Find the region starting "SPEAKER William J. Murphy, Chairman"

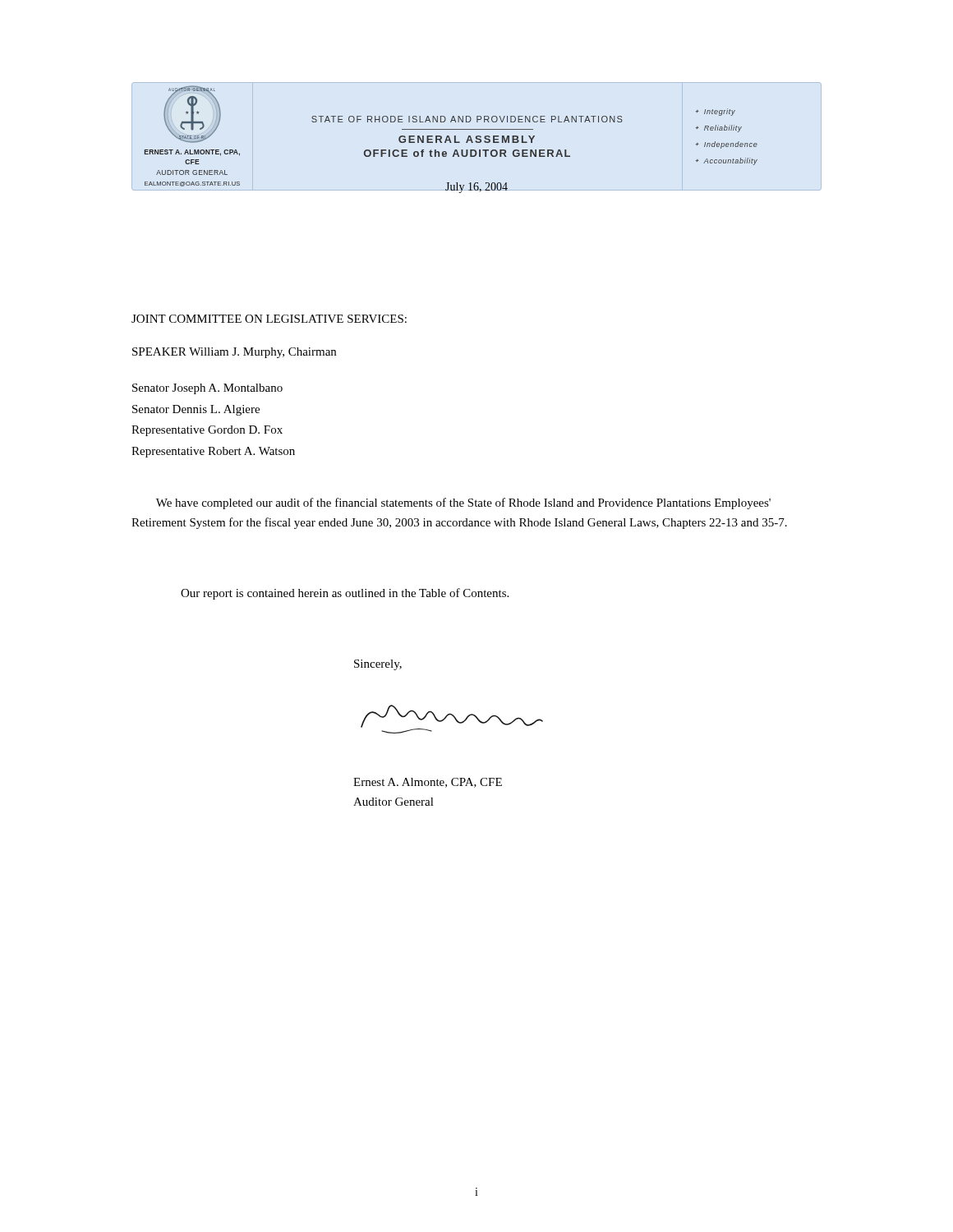[x=234, y=352]
